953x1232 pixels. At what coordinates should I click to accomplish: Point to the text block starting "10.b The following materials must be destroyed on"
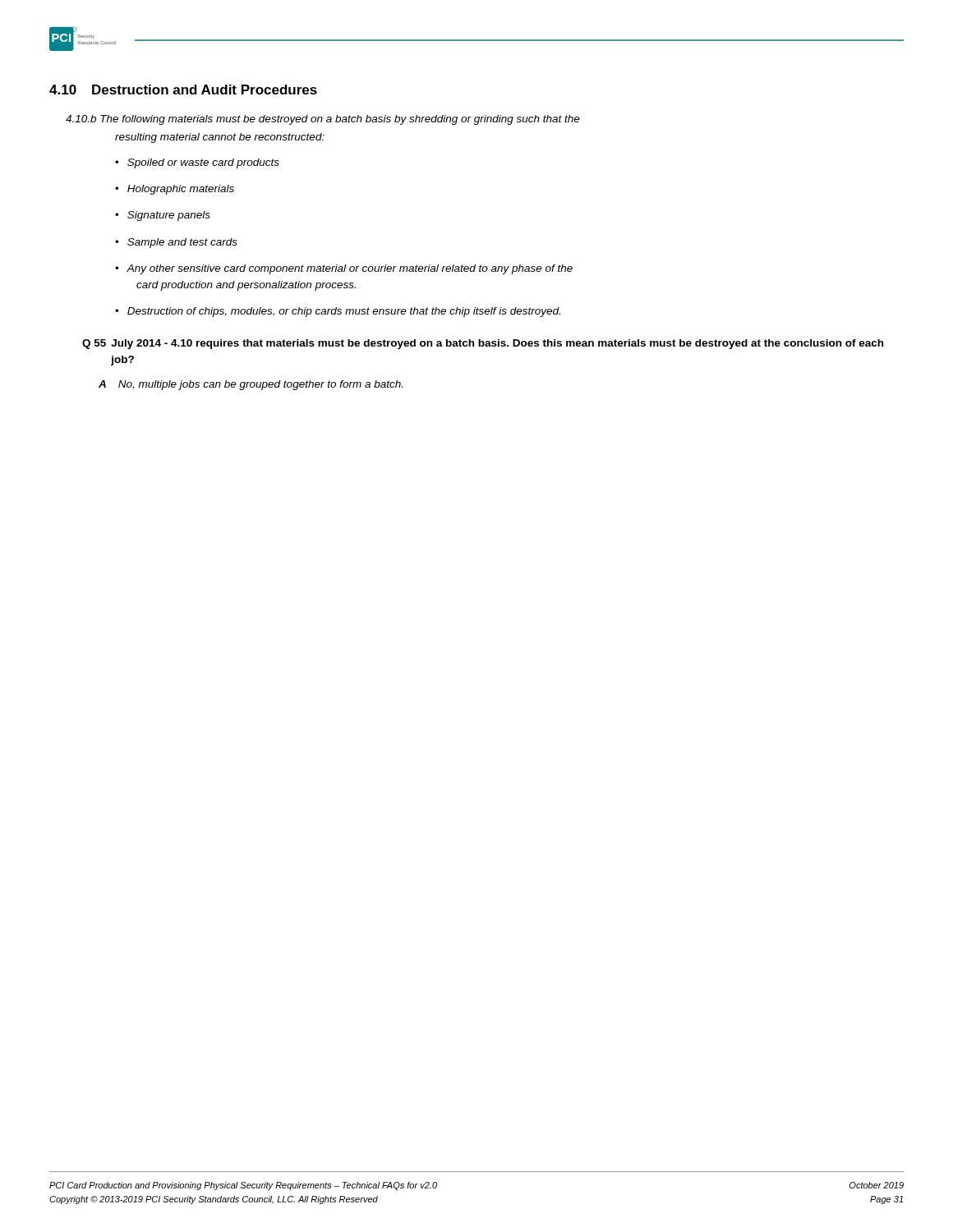323,129
